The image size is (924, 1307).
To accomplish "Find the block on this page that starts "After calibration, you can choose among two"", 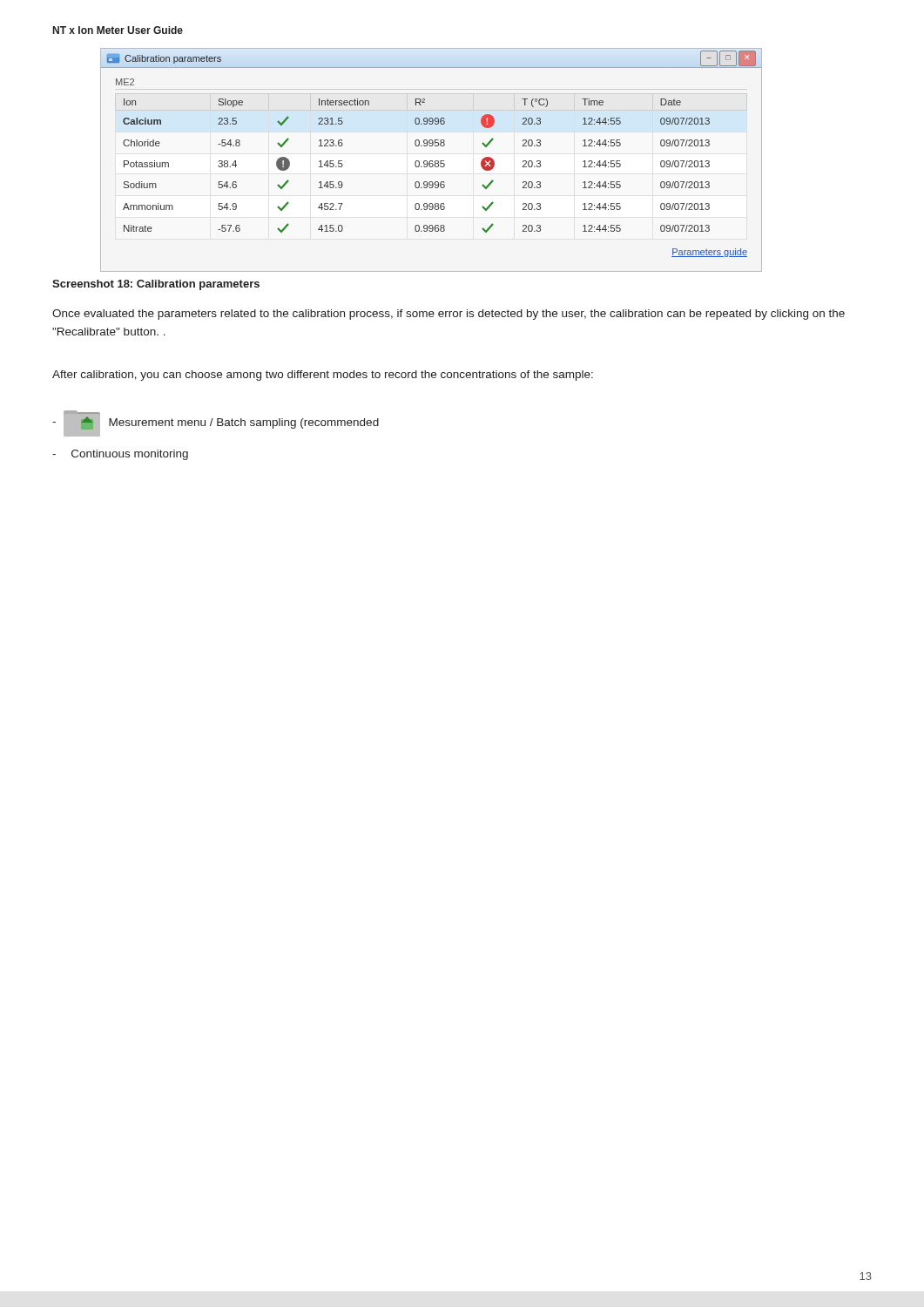I will click(x=323, y=374).
